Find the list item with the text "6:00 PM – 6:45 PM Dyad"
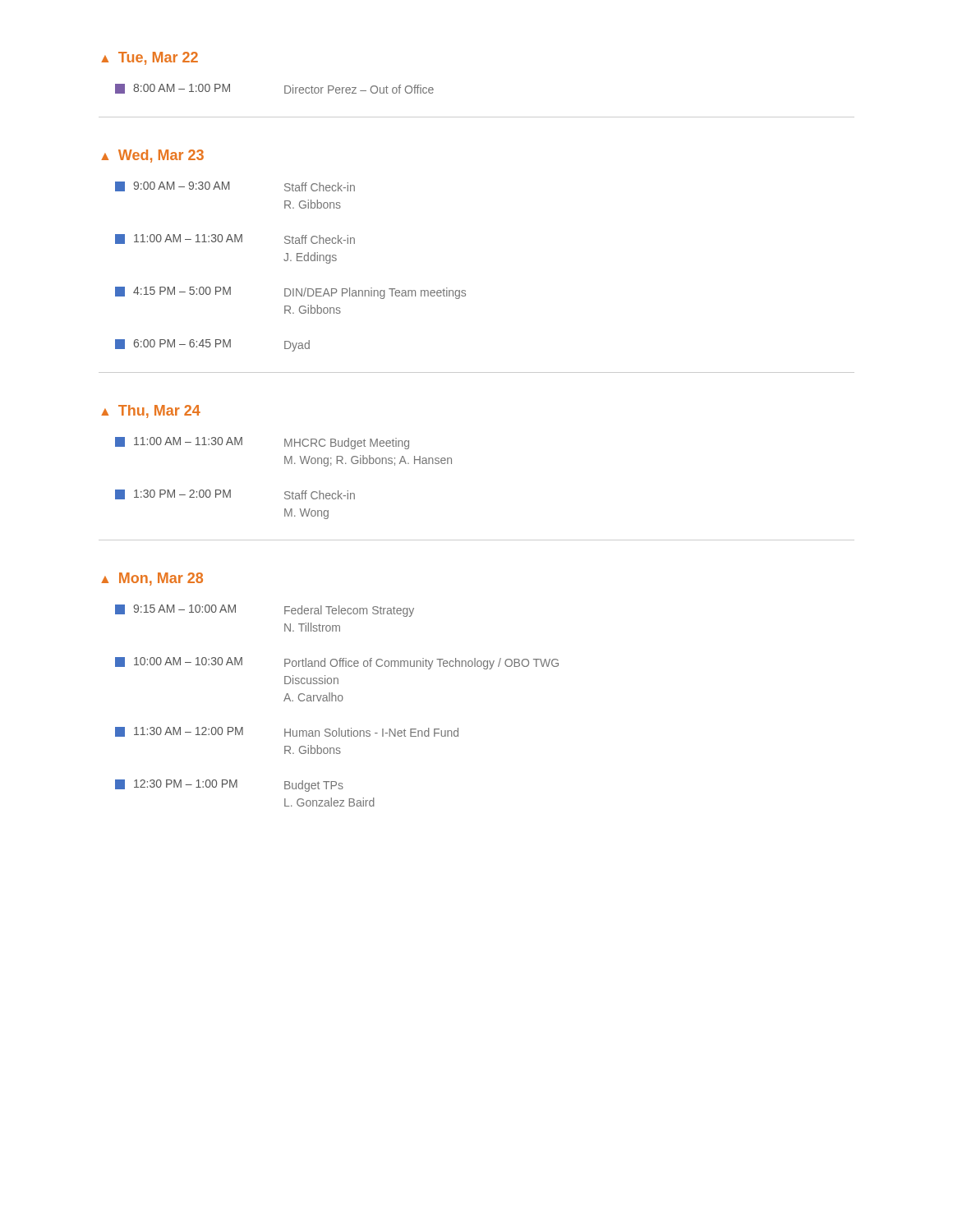The image size is (953, 1232). [x=213, y=345]
